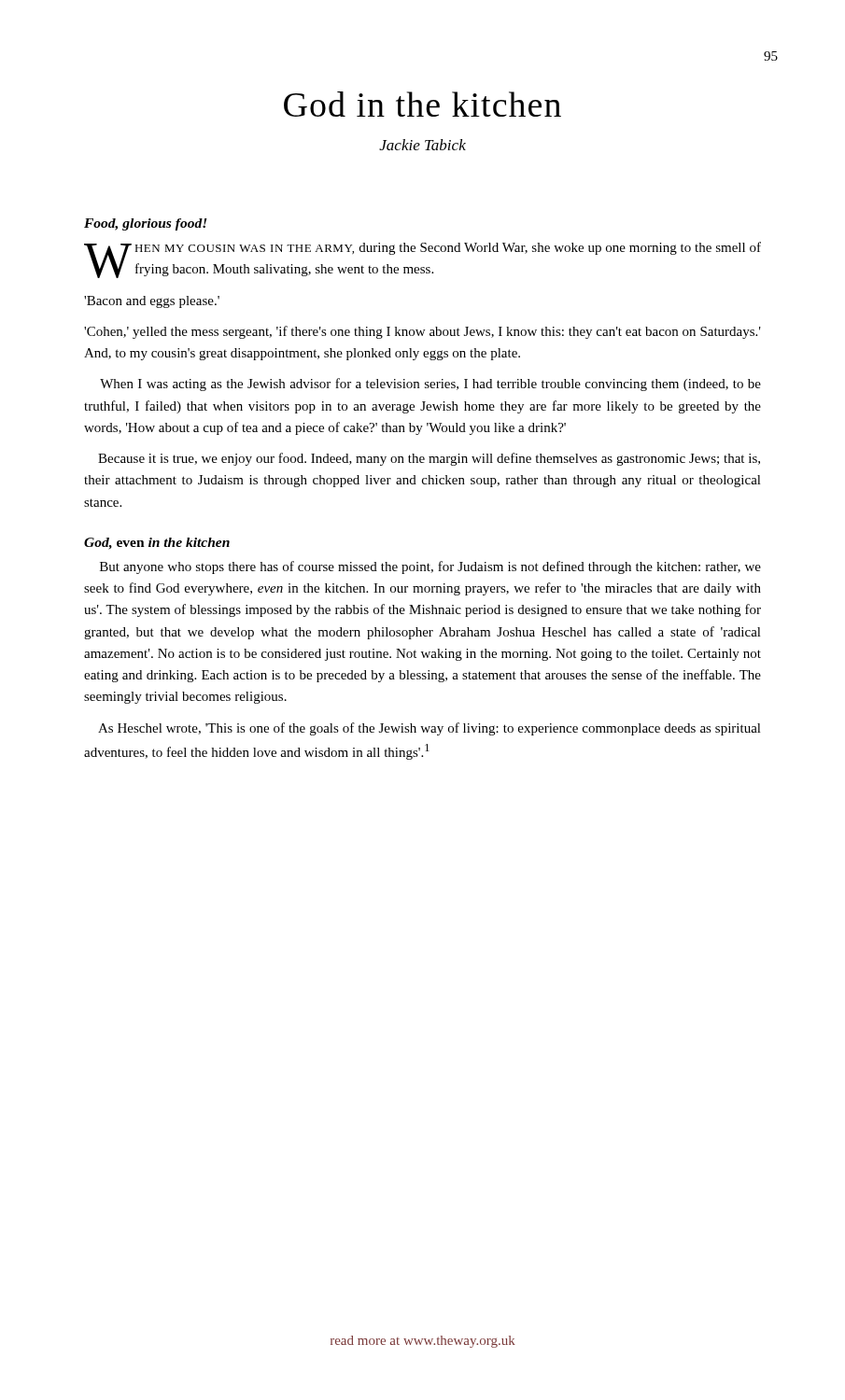Navigate to the block starting "But anyone who stops there has of course"
Viewport: 845px width, 1400px height.
click(x=422, y=632)
